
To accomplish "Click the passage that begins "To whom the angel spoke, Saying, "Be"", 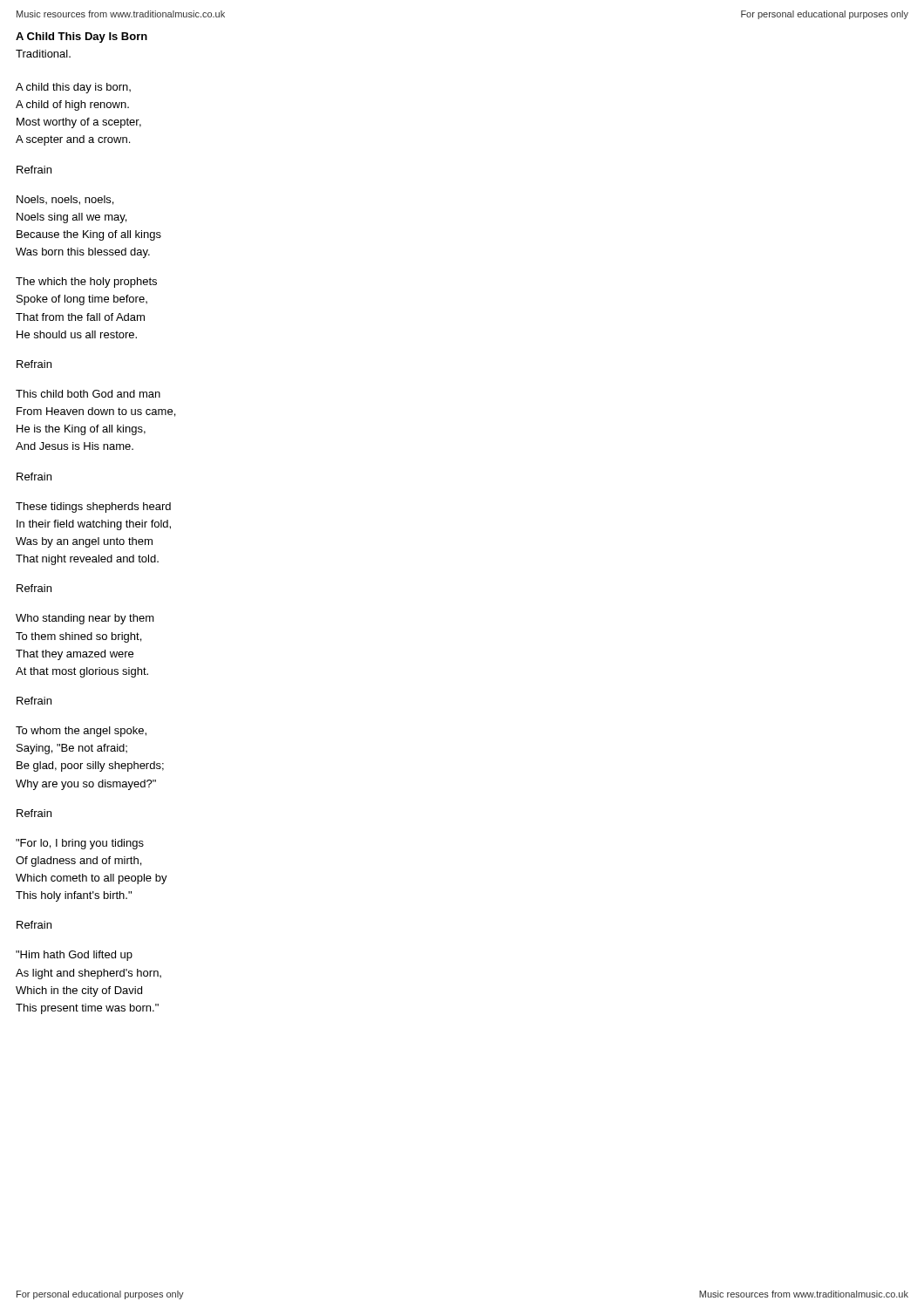I will (90, 757).
